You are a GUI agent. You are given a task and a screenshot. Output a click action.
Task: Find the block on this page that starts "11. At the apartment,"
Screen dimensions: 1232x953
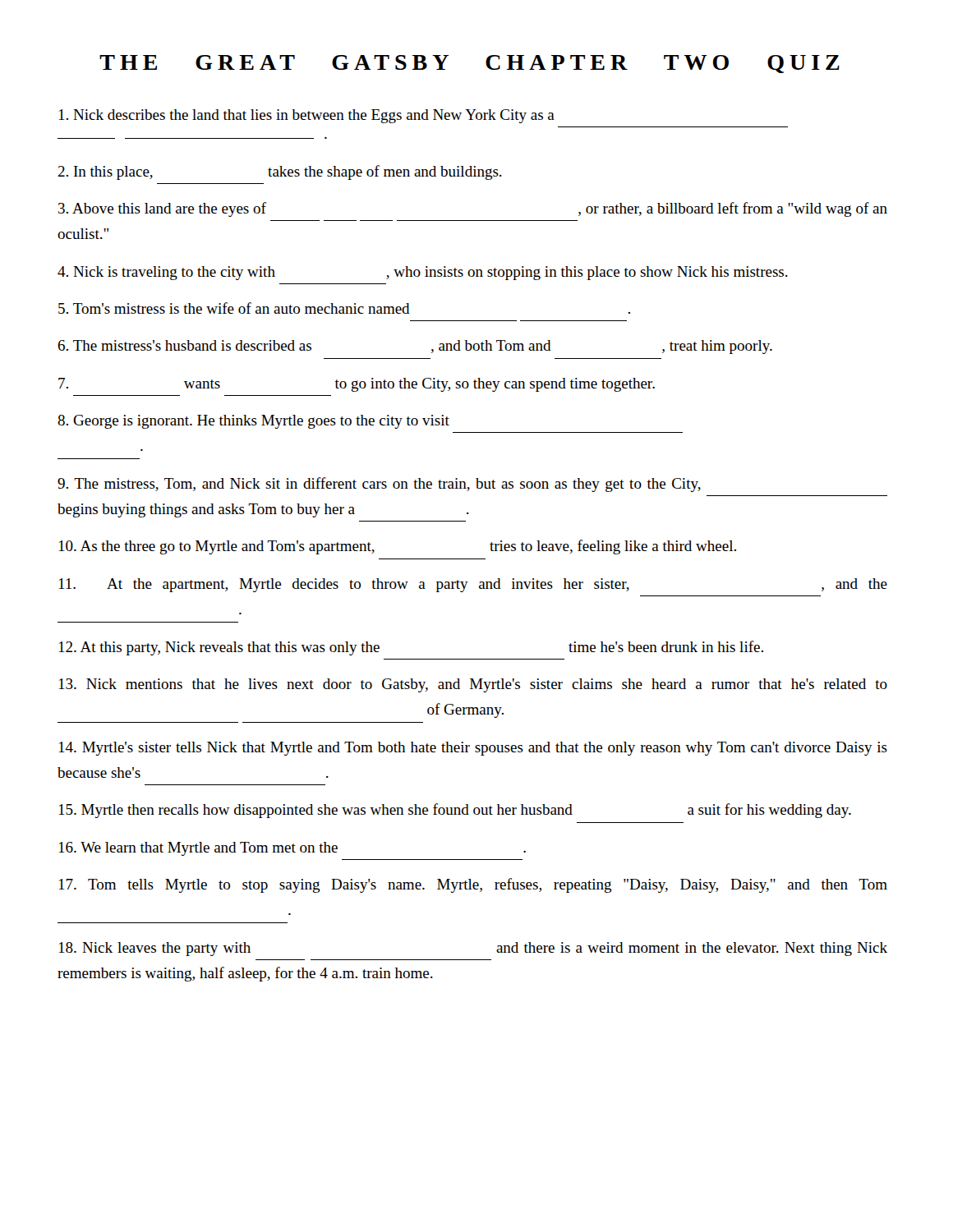point(472,598)
